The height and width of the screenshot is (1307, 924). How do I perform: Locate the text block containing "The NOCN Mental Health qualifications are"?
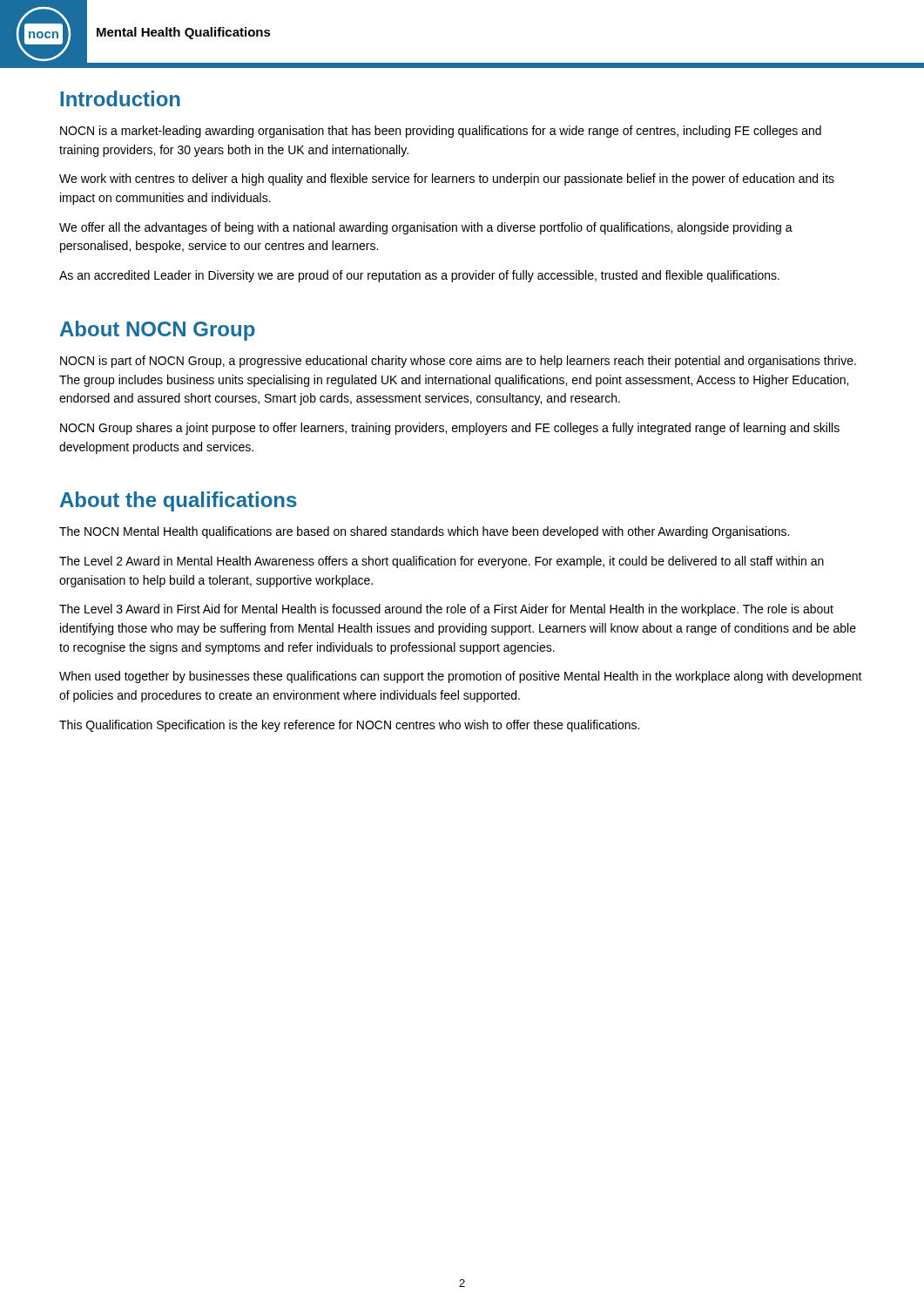pos(462,532)
